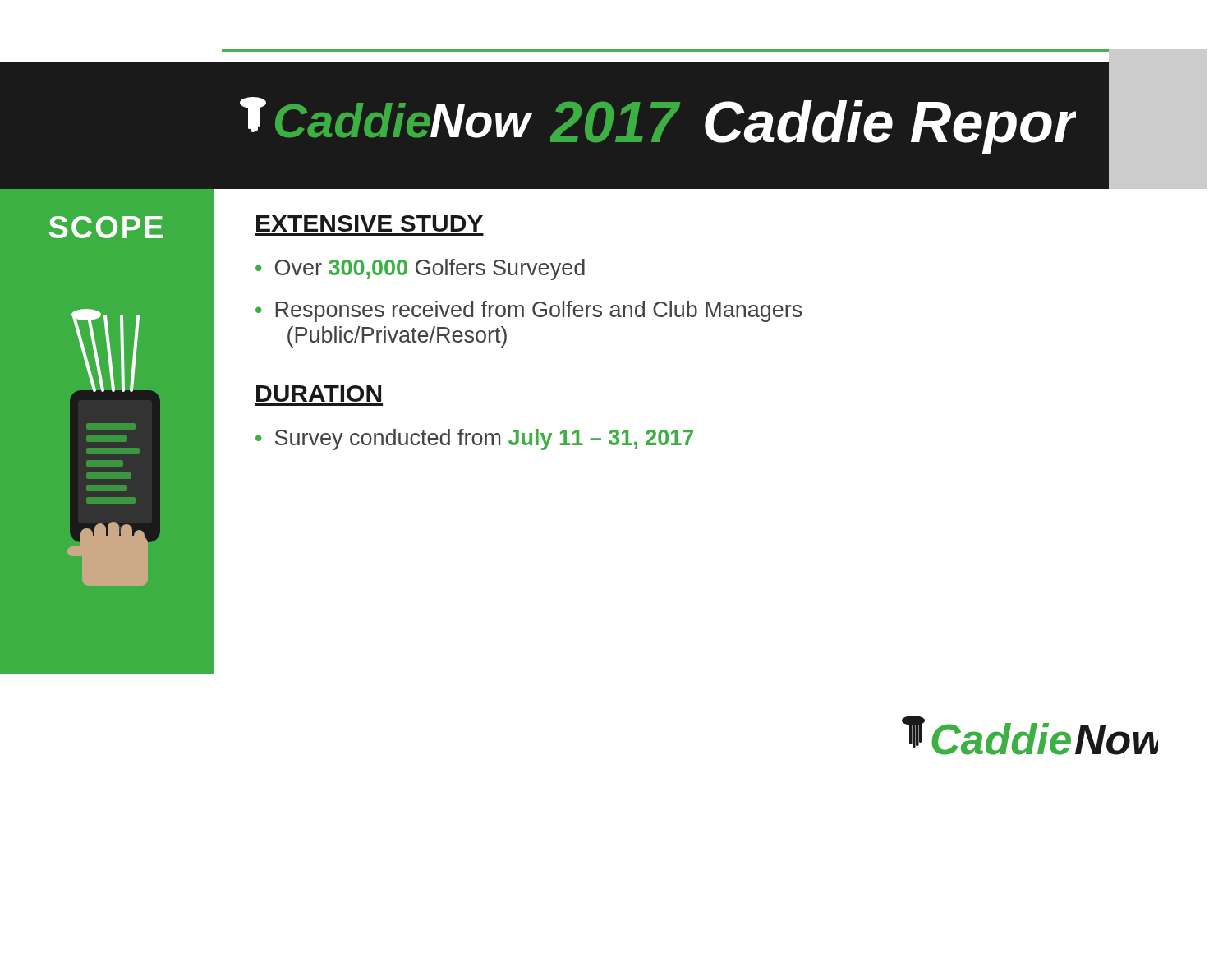Locate the block of text that opens with "• Responses received from Golfers and Club Managers"
The height and width of the screenshot is (953, 1232).
[x=529, y=323]
